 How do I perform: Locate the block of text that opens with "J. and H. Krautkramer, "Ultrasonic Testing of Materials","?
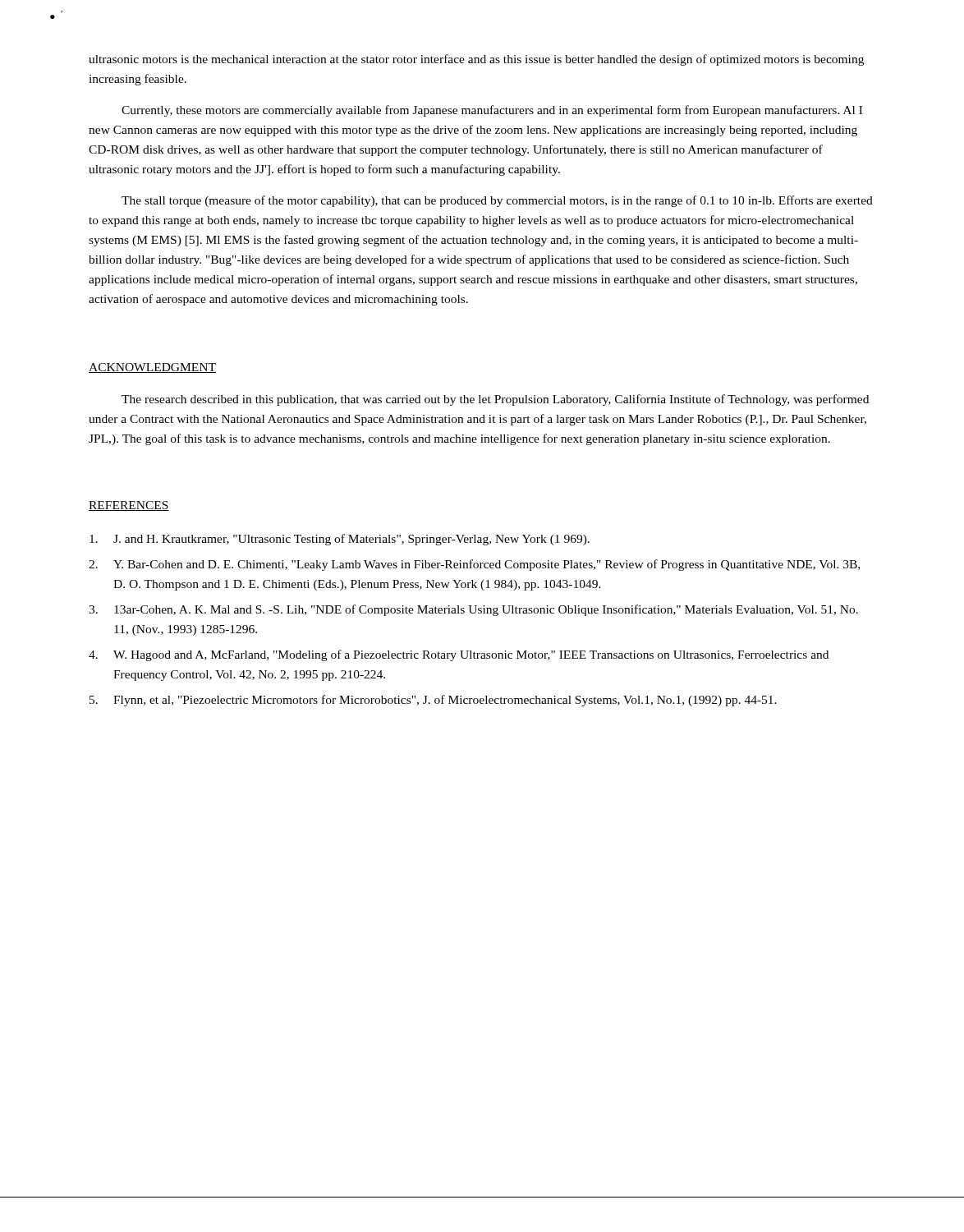(x=482, y=539)
